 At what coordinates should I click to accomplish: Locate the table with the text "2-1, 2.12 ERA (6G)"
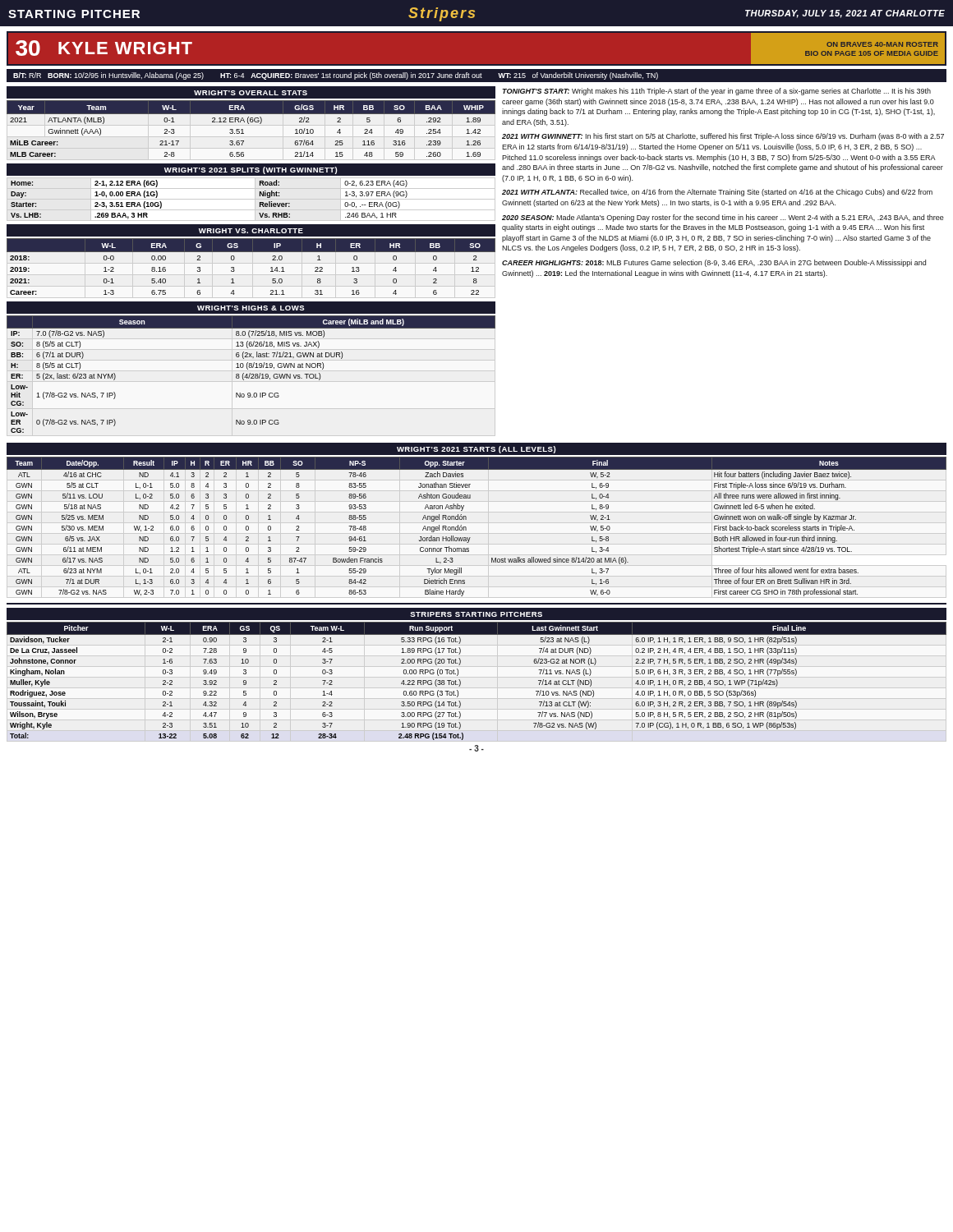point(251,199)
